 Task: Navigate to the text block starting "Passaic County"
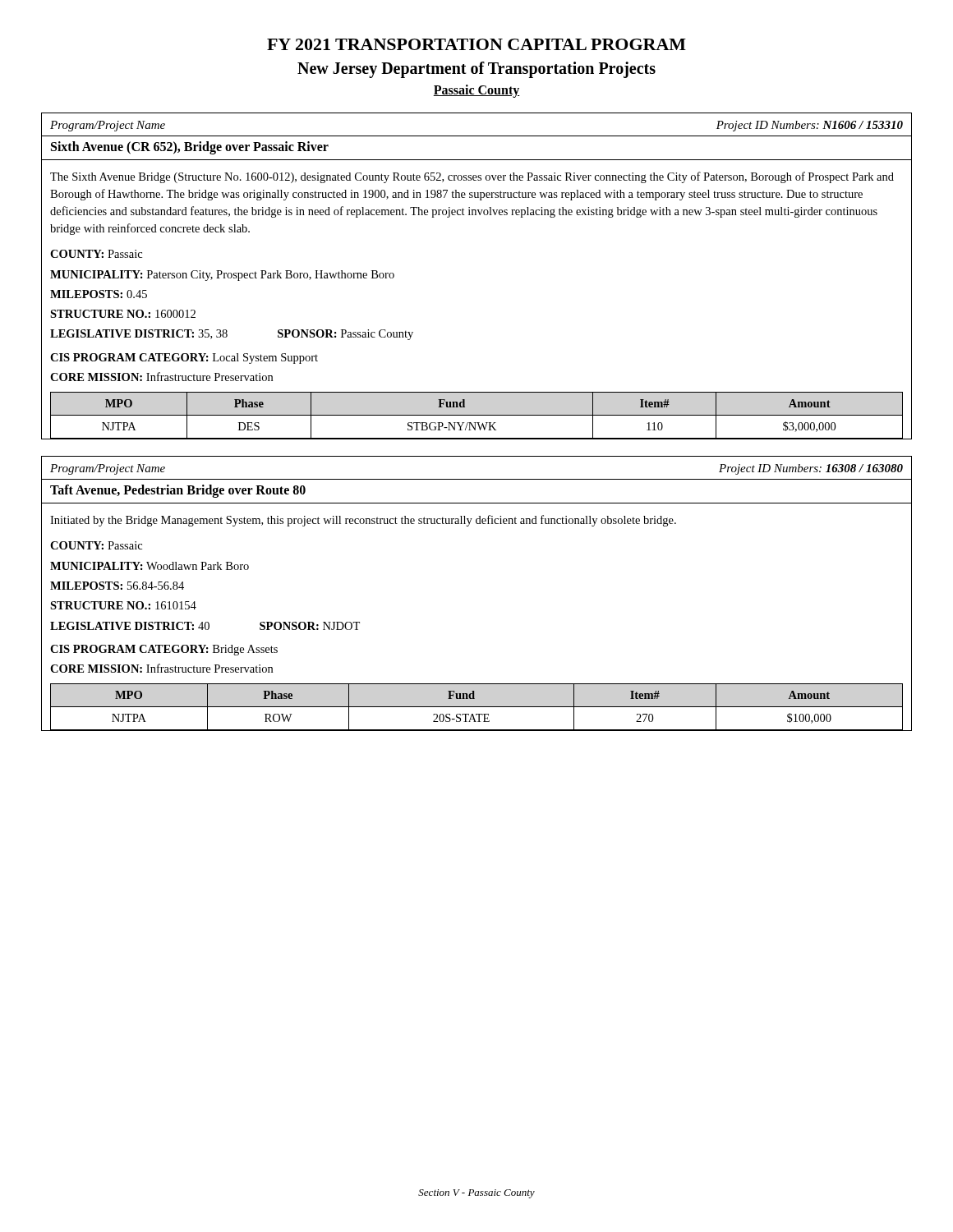pos(476,90)
